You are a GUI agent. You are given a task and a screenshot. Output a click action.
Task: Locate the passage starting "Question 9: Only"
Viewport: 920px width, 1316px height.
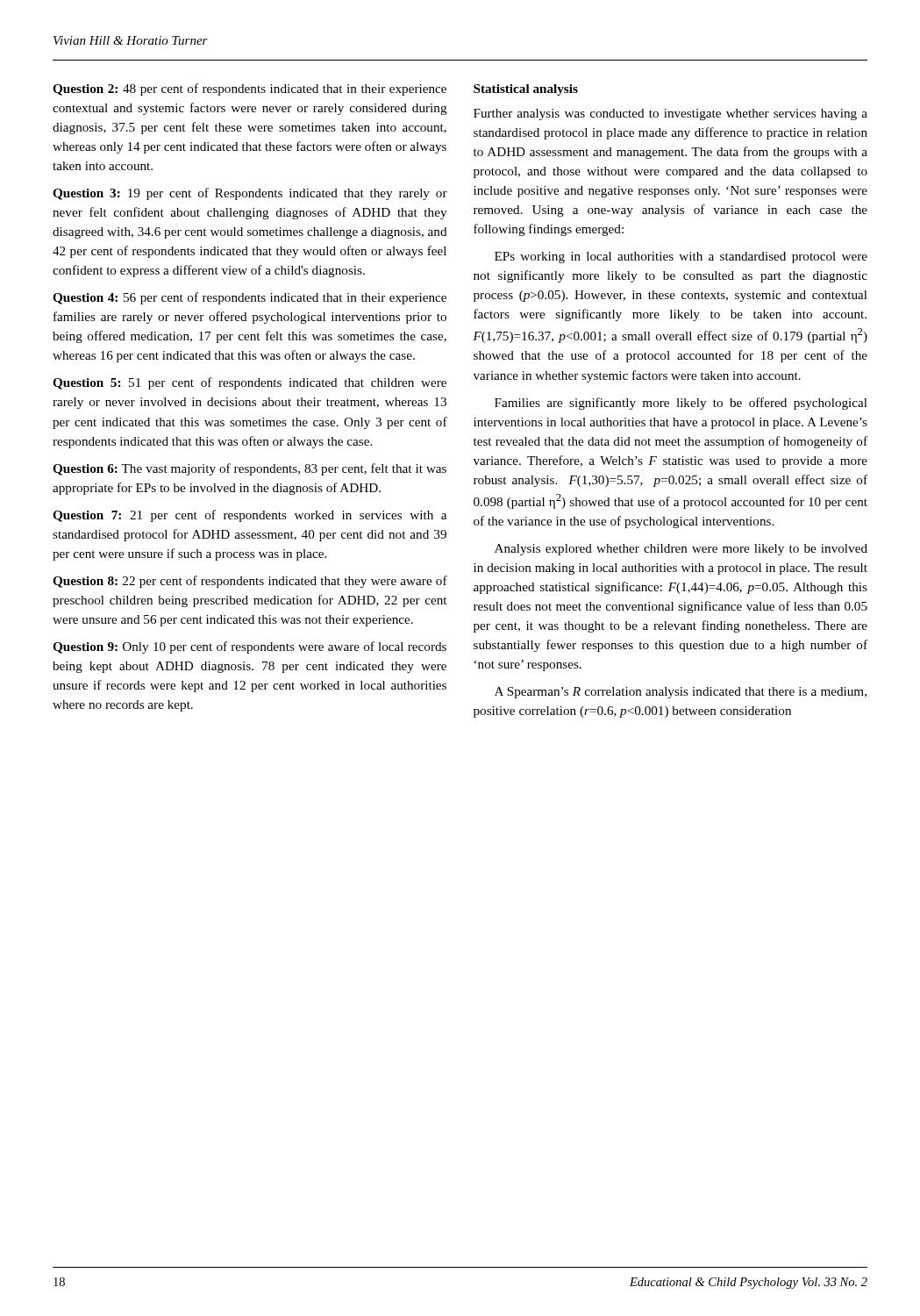250,675
